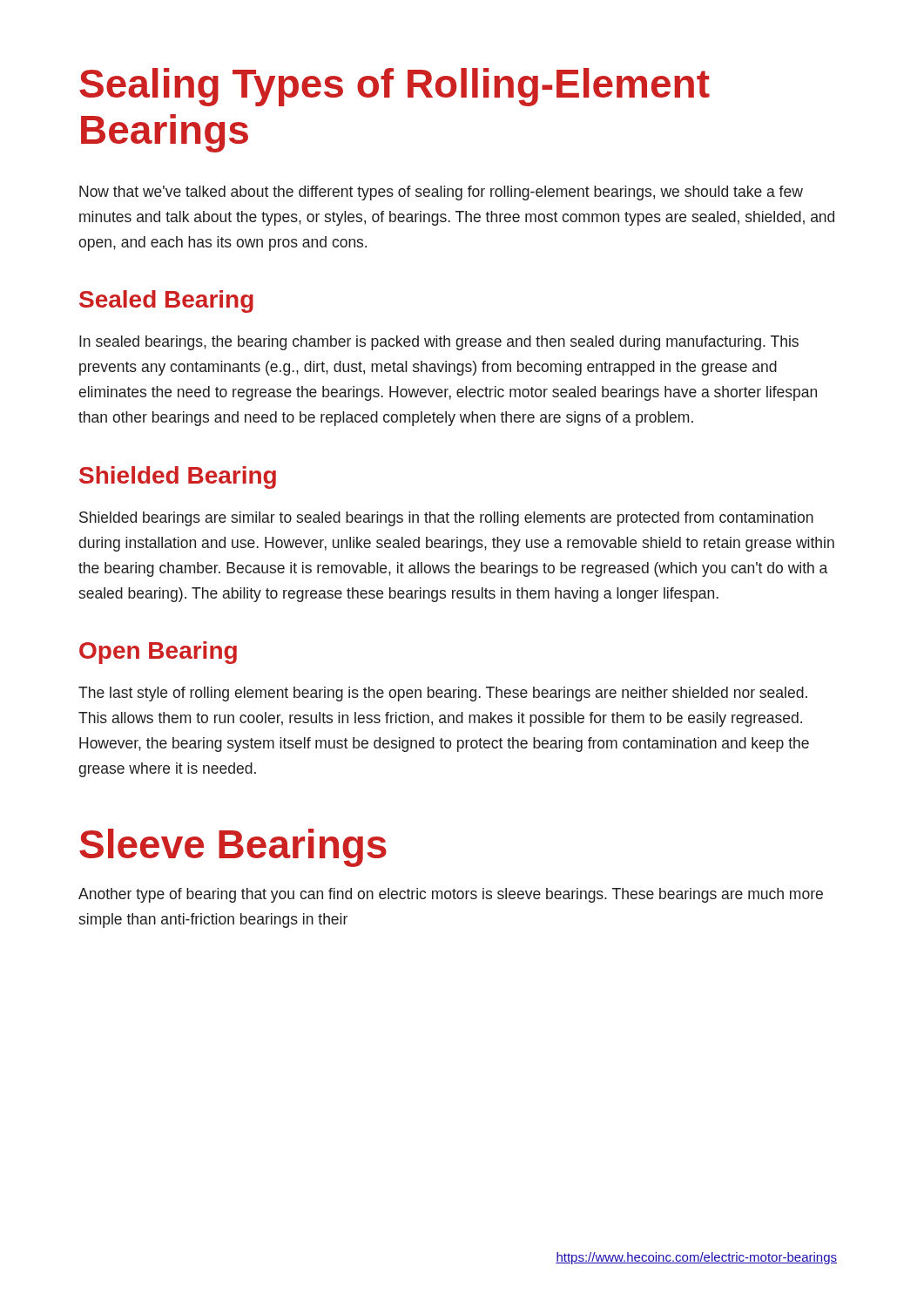Select the passage starting "Open Bearing"
The image size is (924, 1307).
[x=158, y=653]
